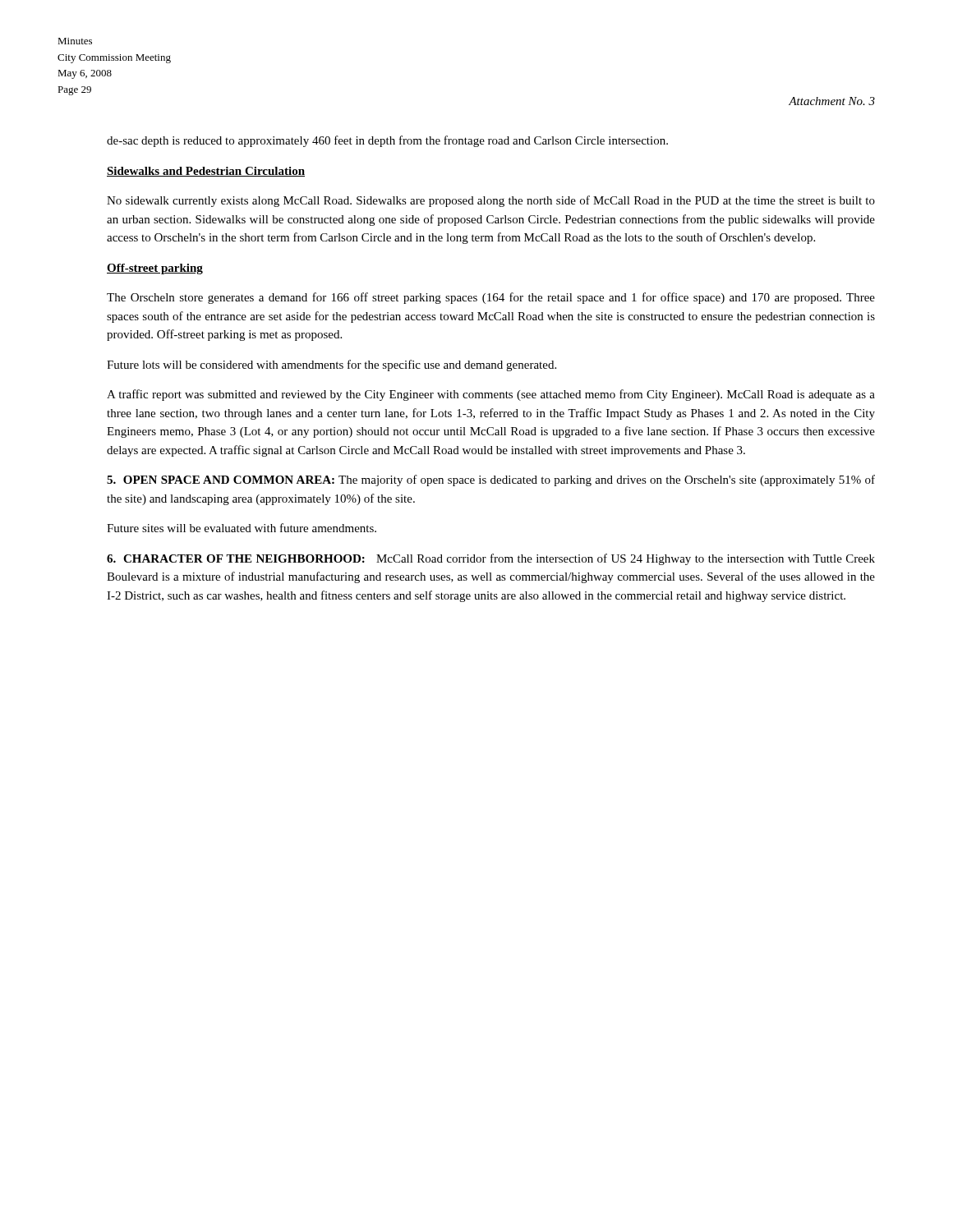This screenshot has width=953, height=1232.
Task: Locate the passage starting "Sidewalks and Pedestrian Circulation"
Action: [206, 170]
